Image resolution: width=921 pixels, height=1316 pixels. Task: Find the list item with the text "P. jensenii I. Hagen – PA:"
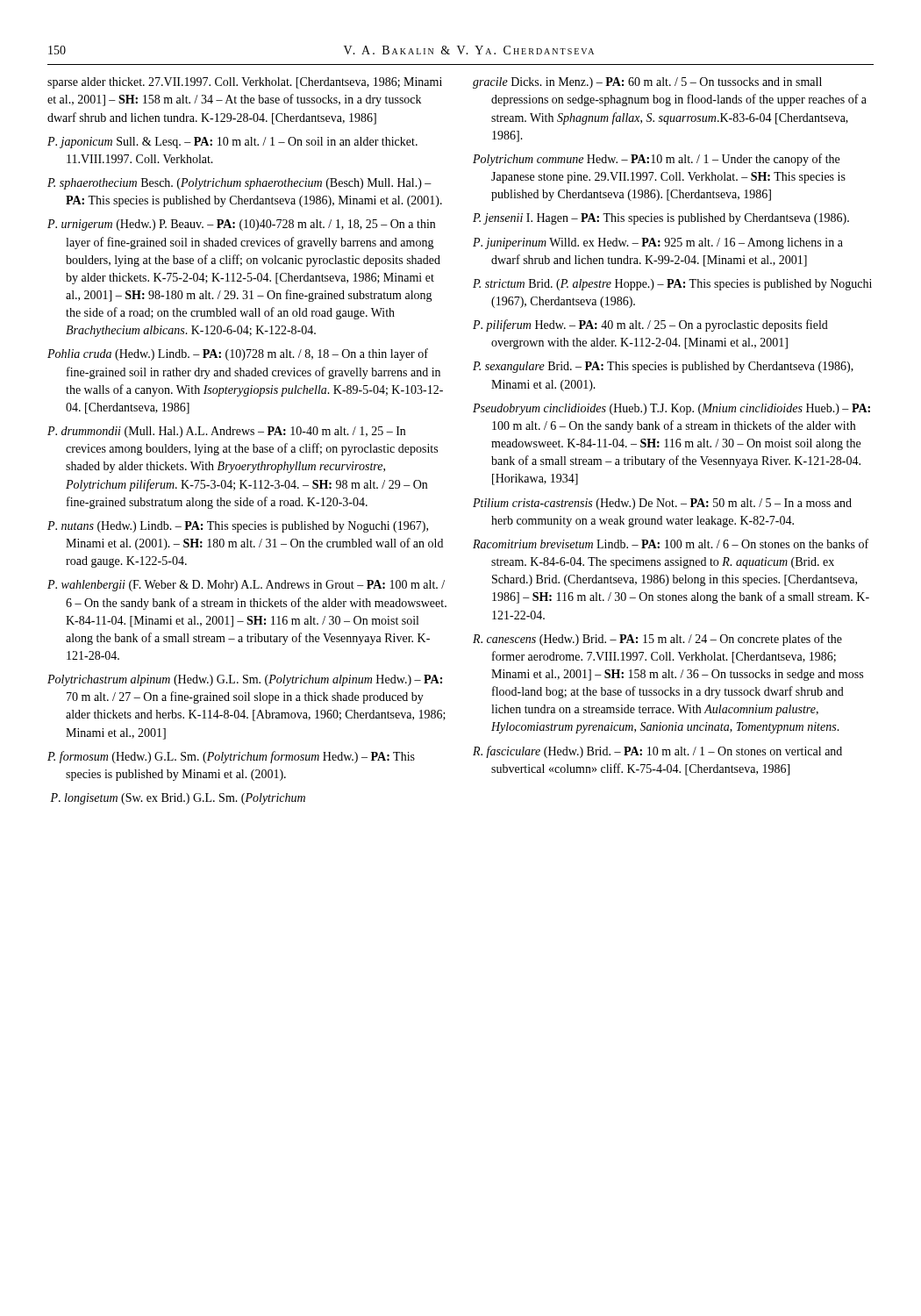click(x=661, y=218)
